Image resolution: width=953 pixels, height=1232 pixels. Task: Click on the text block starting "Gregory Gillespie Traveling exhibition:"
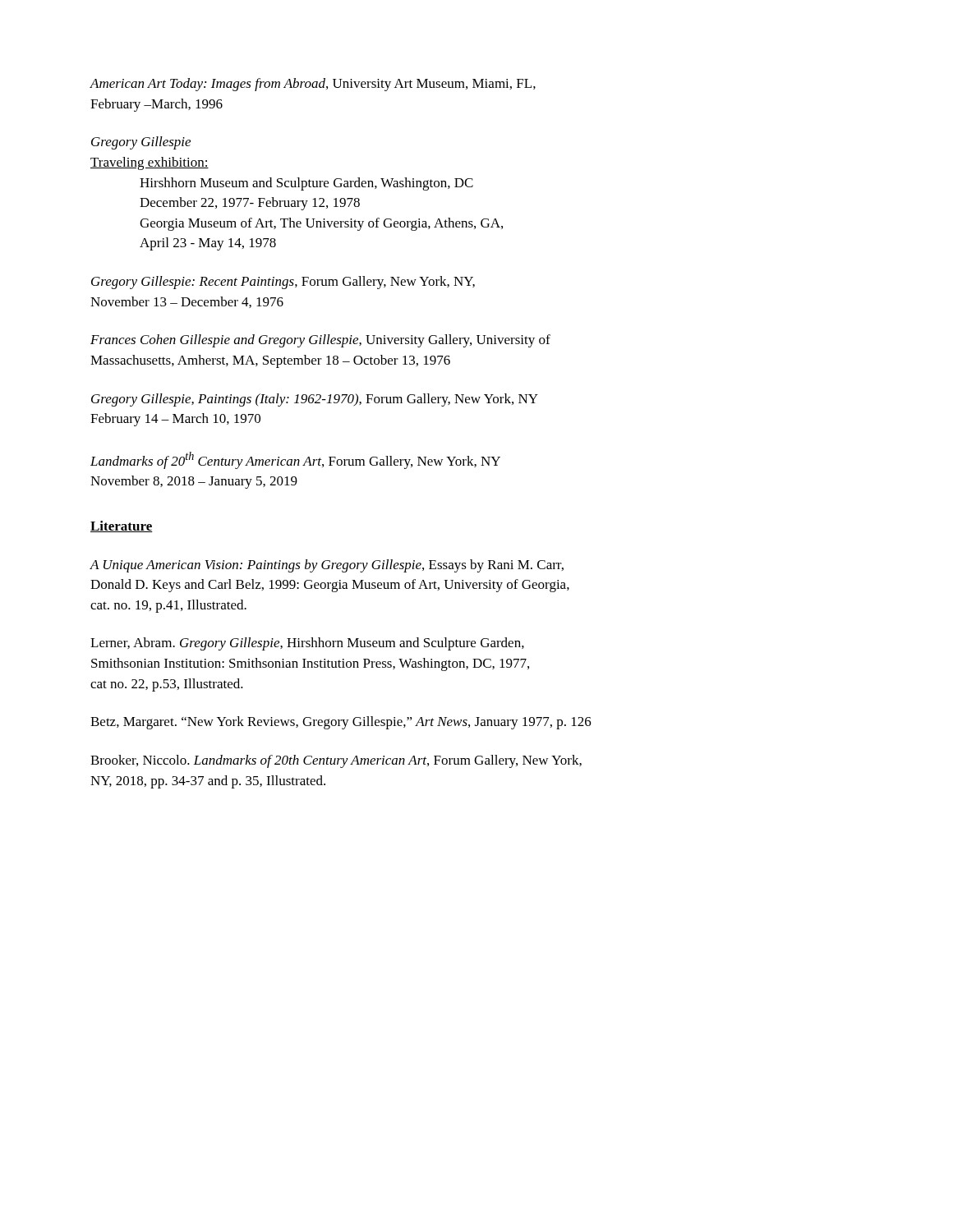[x=476, y=194]
